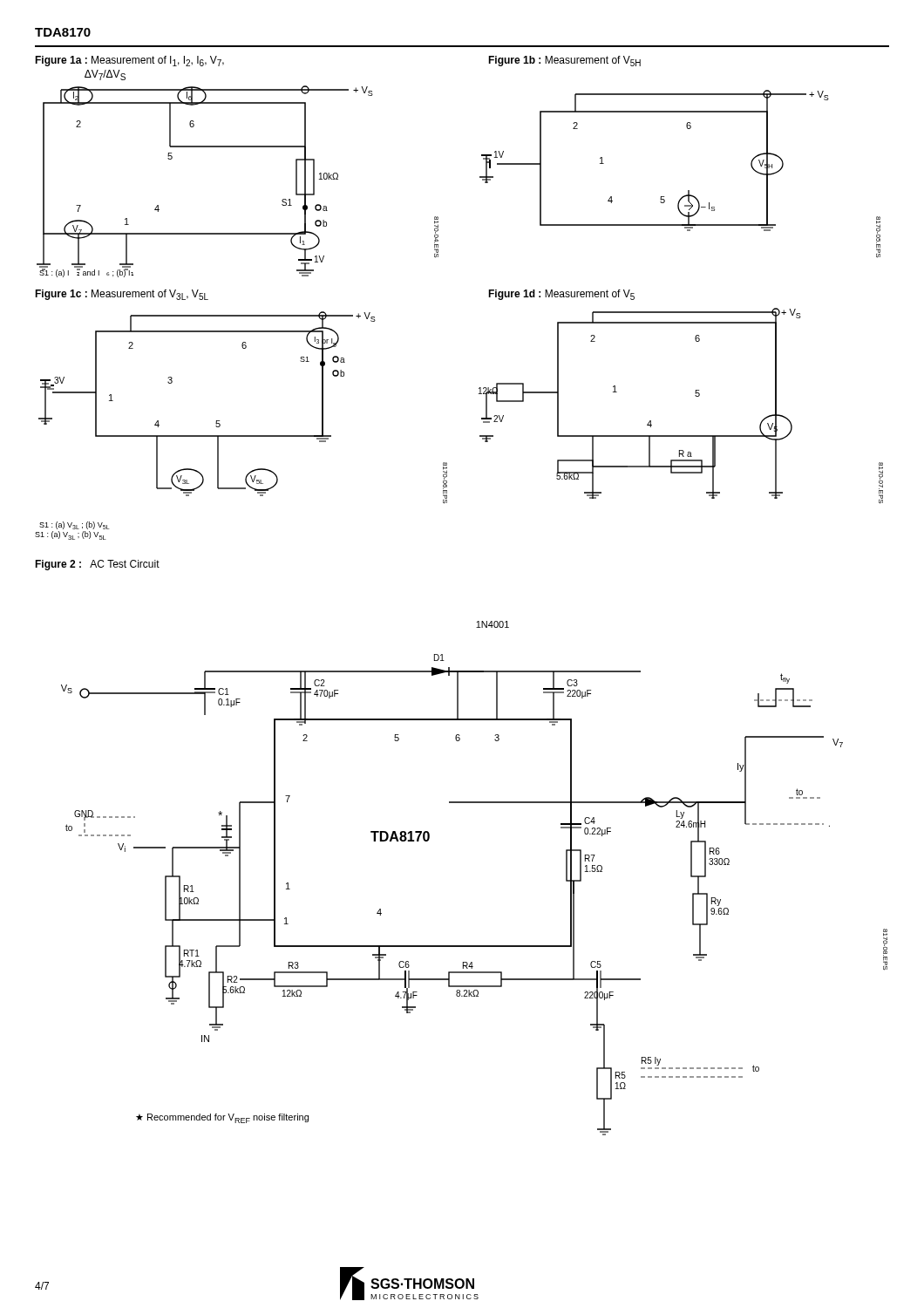
Task: Navigate to the passage starting "Figure 1a : Measurement"
Action: pos(130,68)
